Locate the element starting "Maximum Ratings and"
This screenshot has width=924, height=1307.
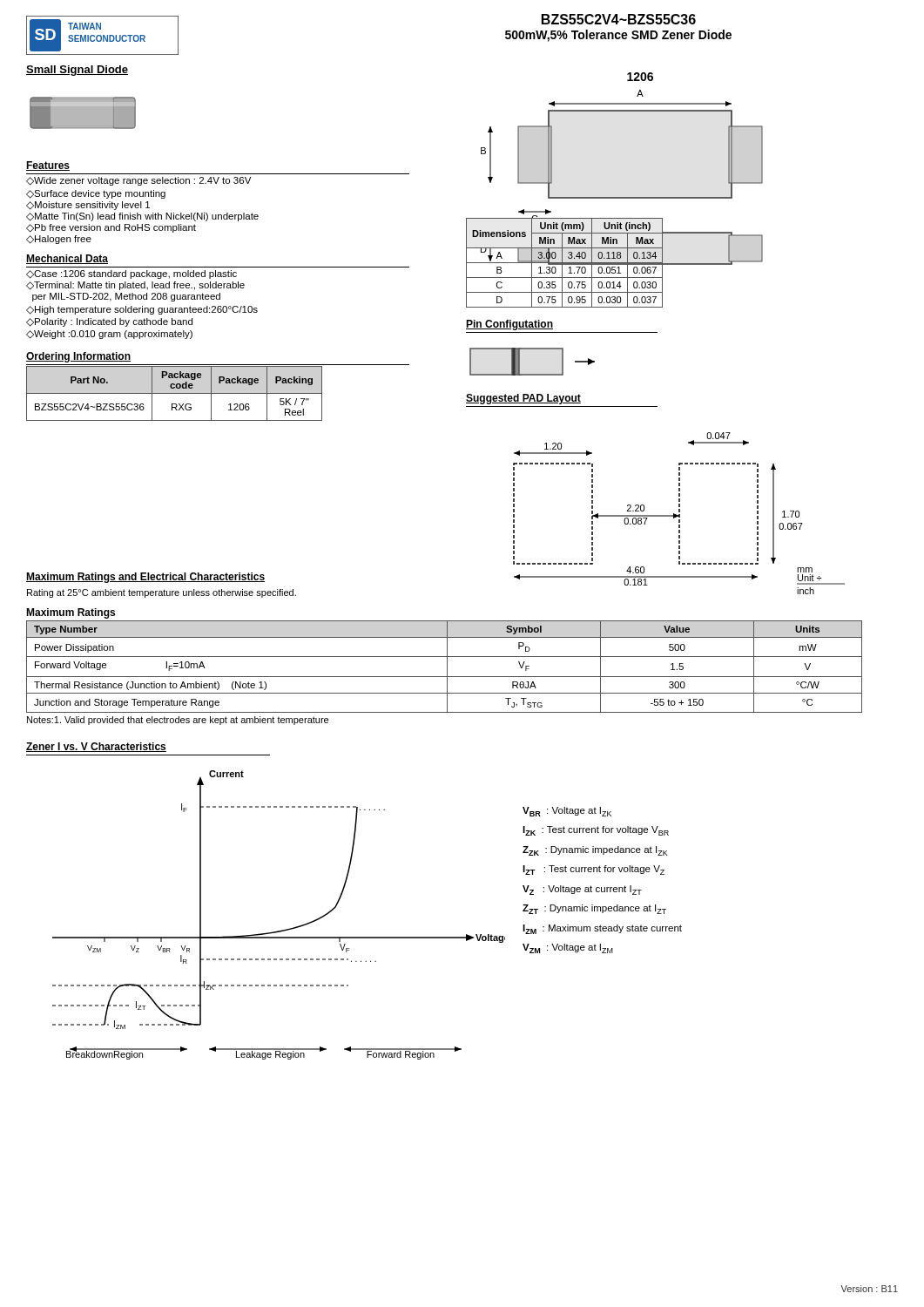click(x=145, y=577)
